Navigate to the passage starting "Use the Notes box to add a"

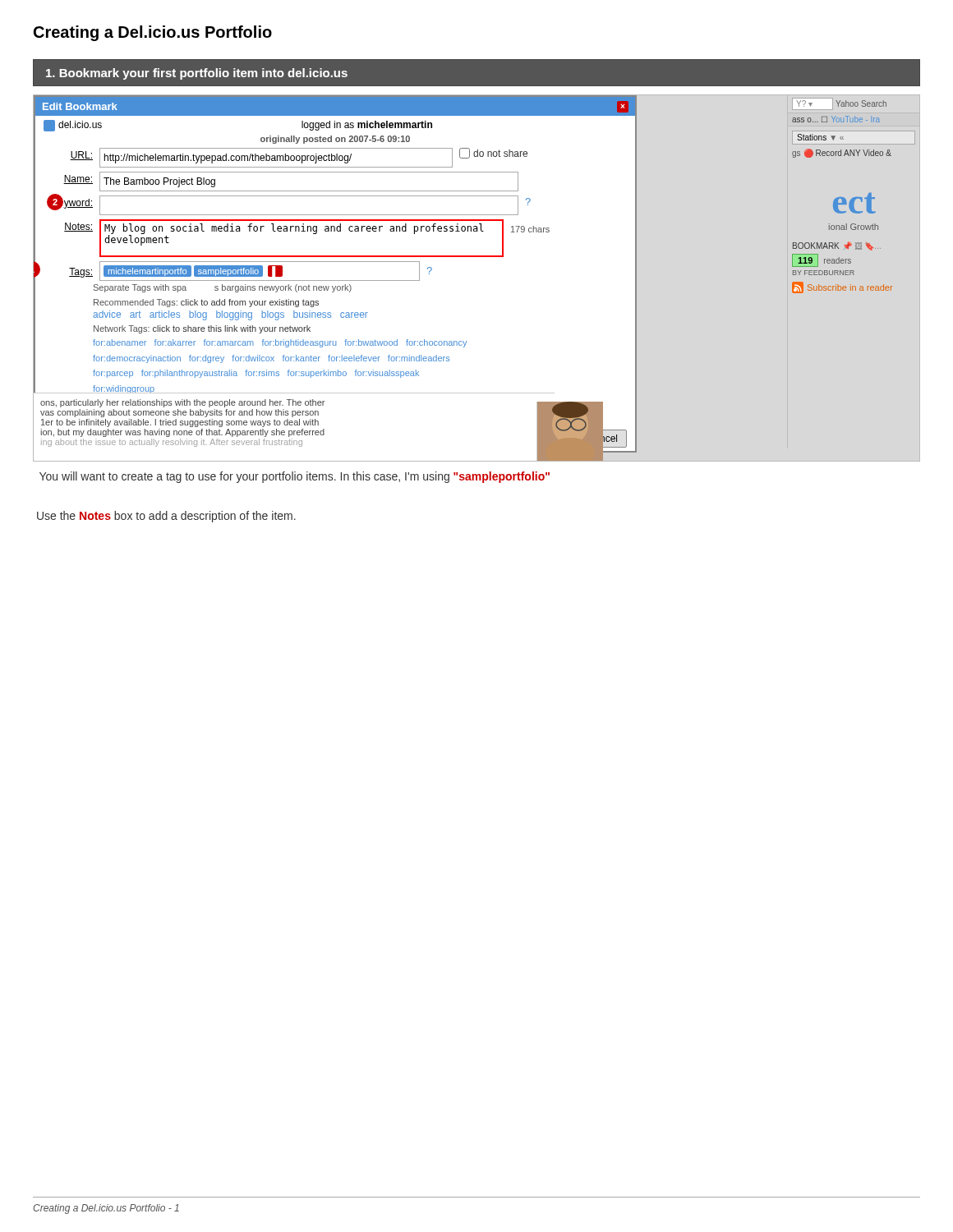[165, 516]
